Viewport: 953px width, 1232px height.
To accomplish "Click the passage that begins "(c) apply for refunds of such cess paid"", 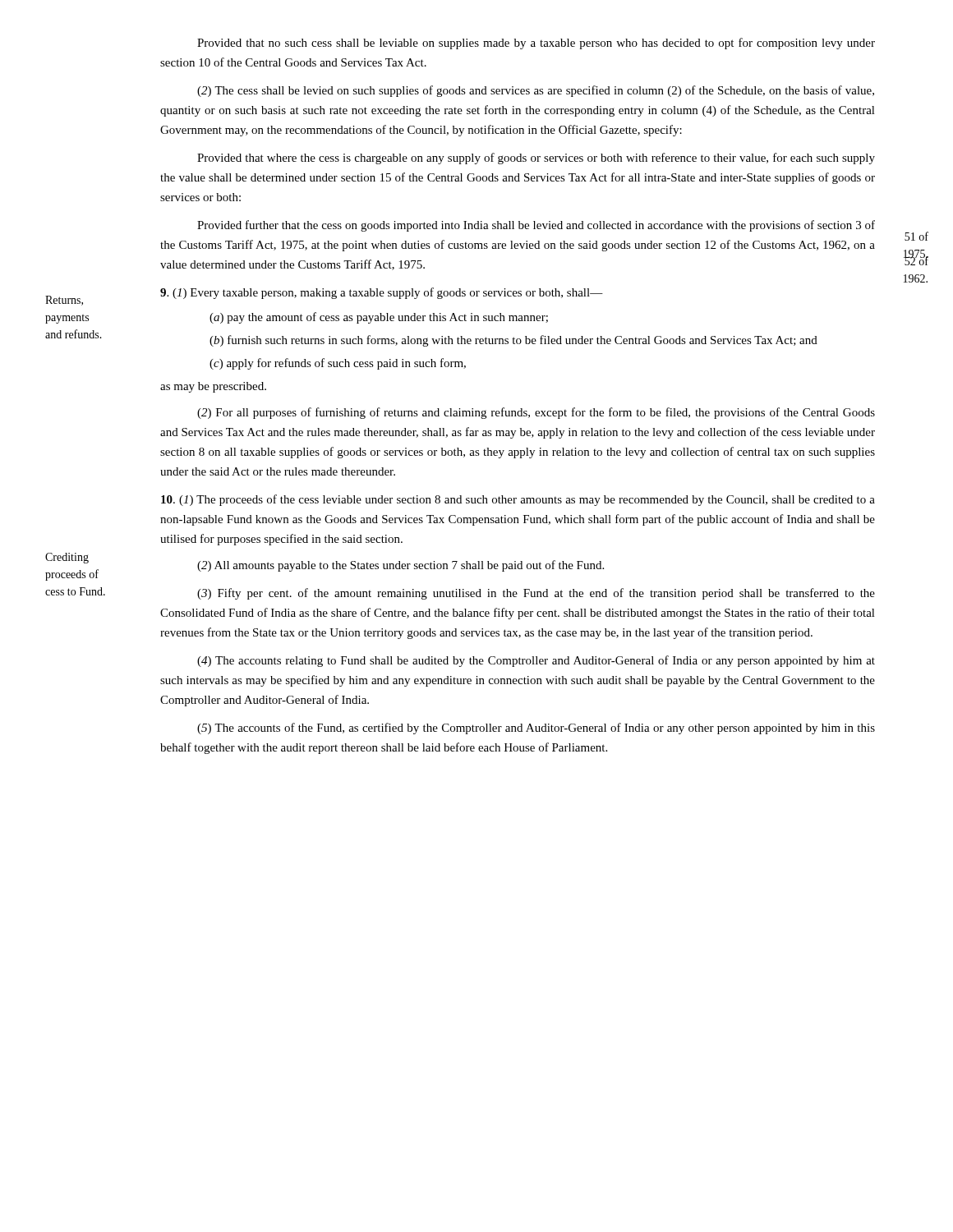I will 338,364.
